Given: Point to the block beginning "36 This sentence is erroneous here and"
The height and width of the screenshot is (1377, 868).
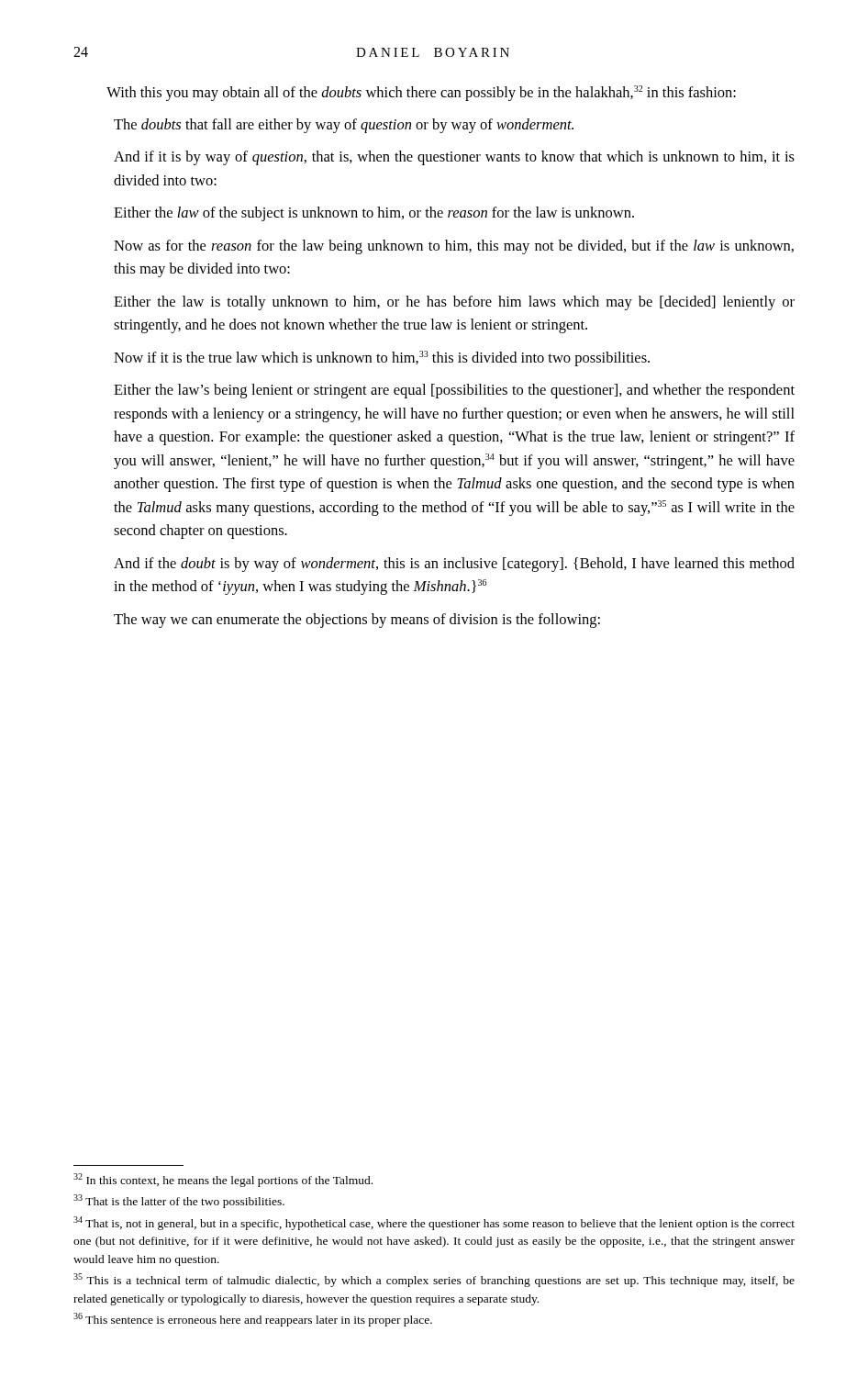Looking at the screenshot, I should tap(253, 1319).
